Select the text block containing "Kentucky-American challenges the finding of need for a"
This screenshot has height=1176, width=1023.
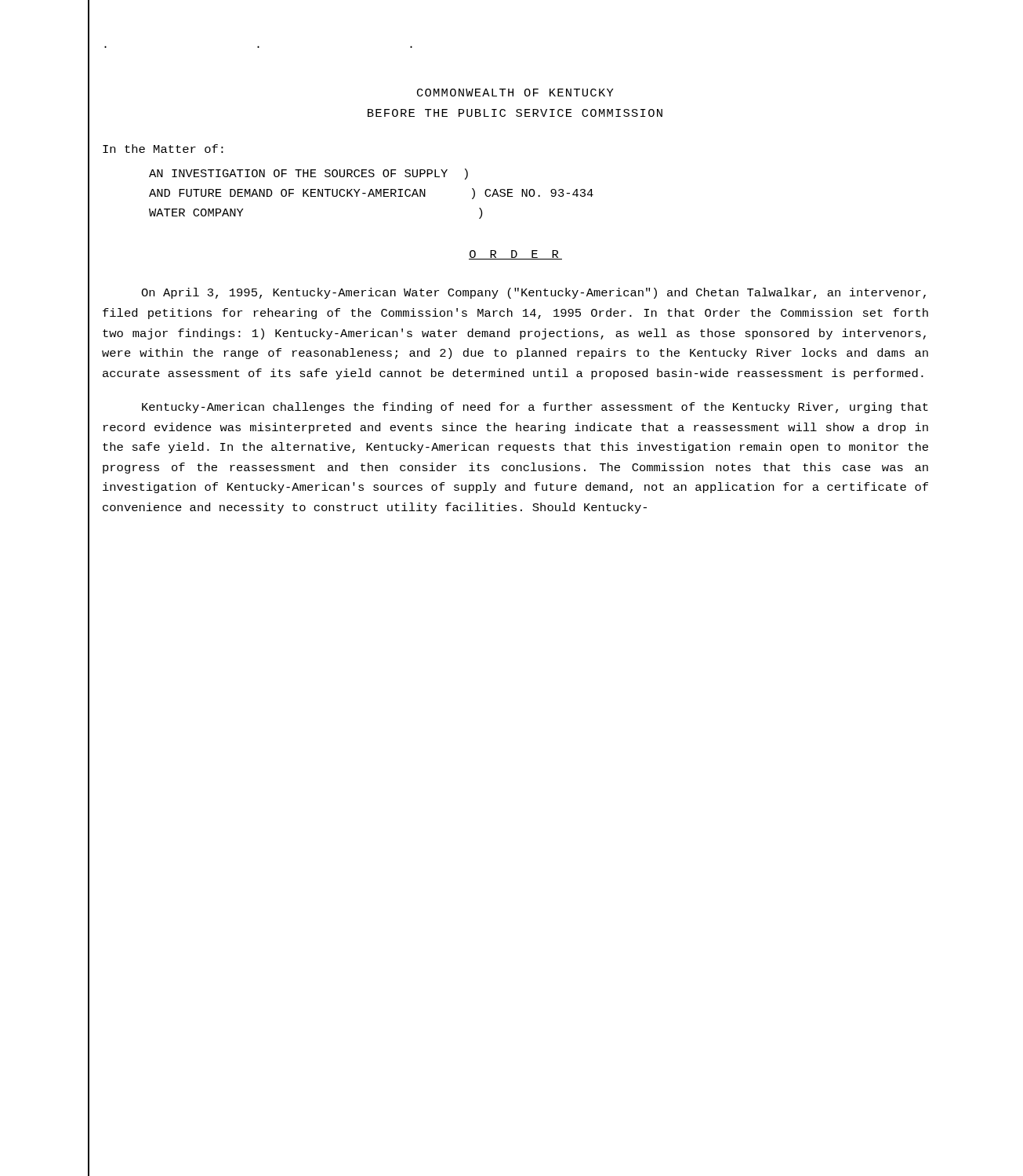[515, 458]
